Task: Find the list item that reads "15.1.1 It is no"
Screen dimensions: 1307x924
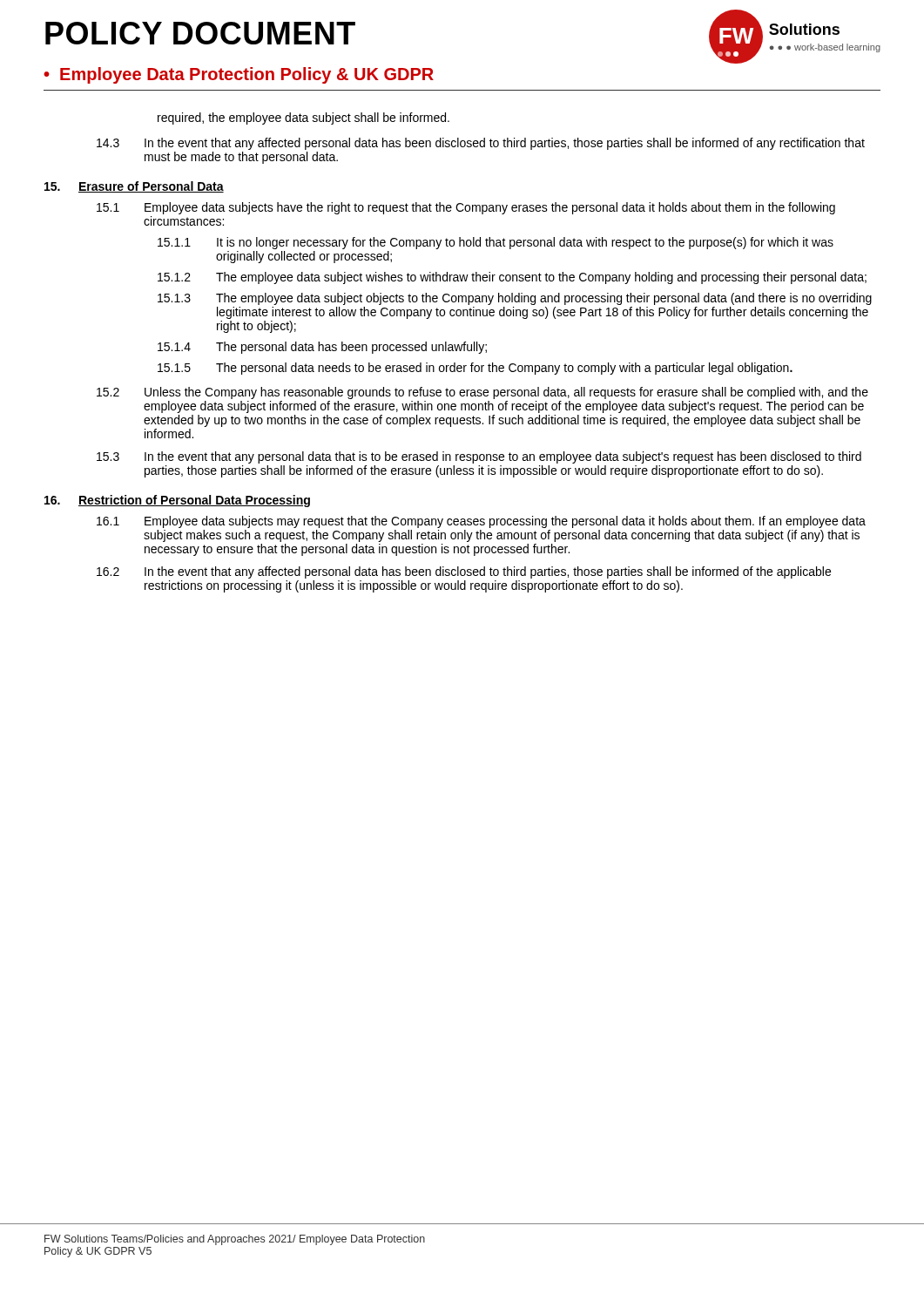Action: click(x=519, y=249)
